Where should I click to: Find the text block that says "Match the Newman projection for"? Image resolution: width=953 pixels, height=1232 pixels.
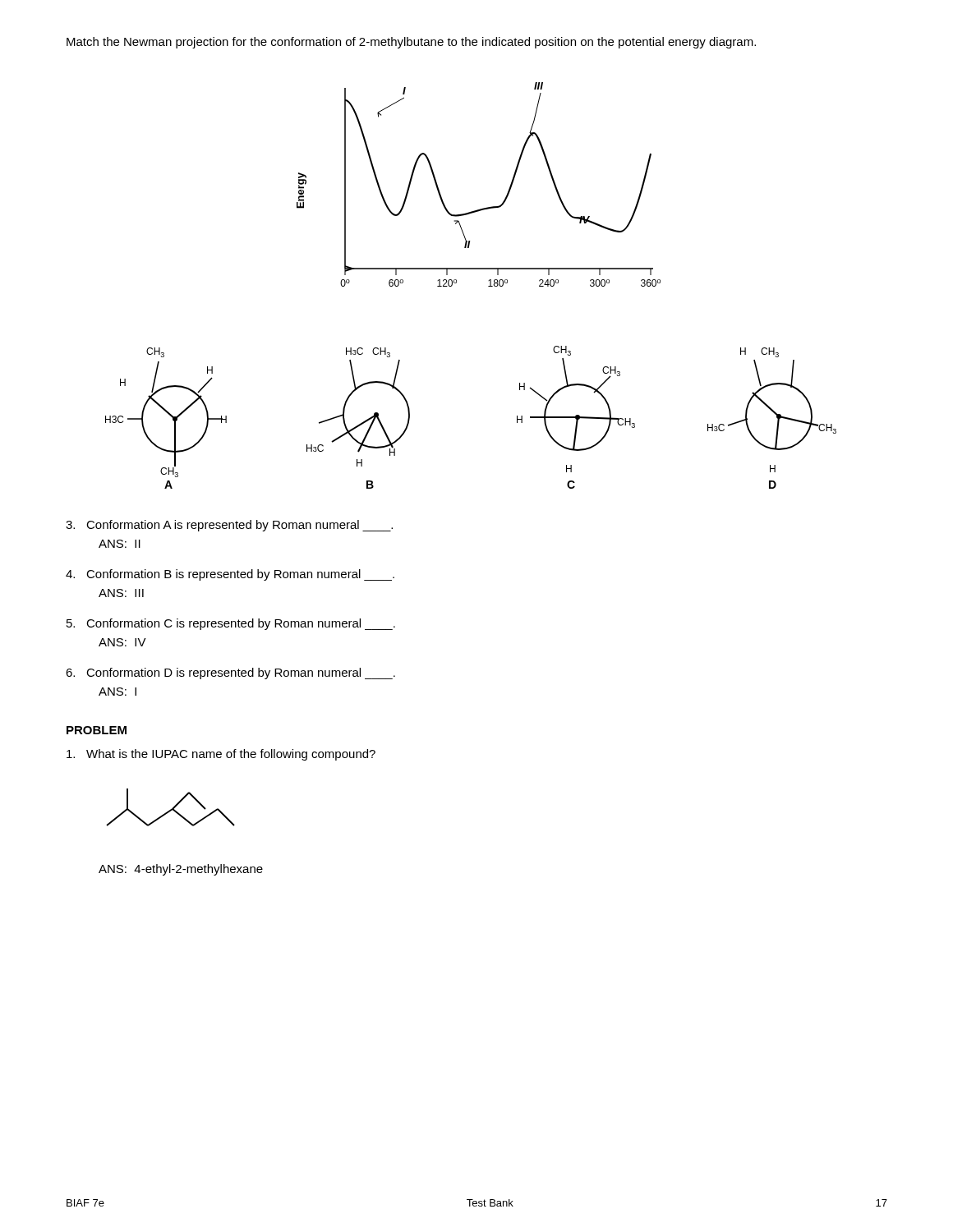tap(411, 41)
